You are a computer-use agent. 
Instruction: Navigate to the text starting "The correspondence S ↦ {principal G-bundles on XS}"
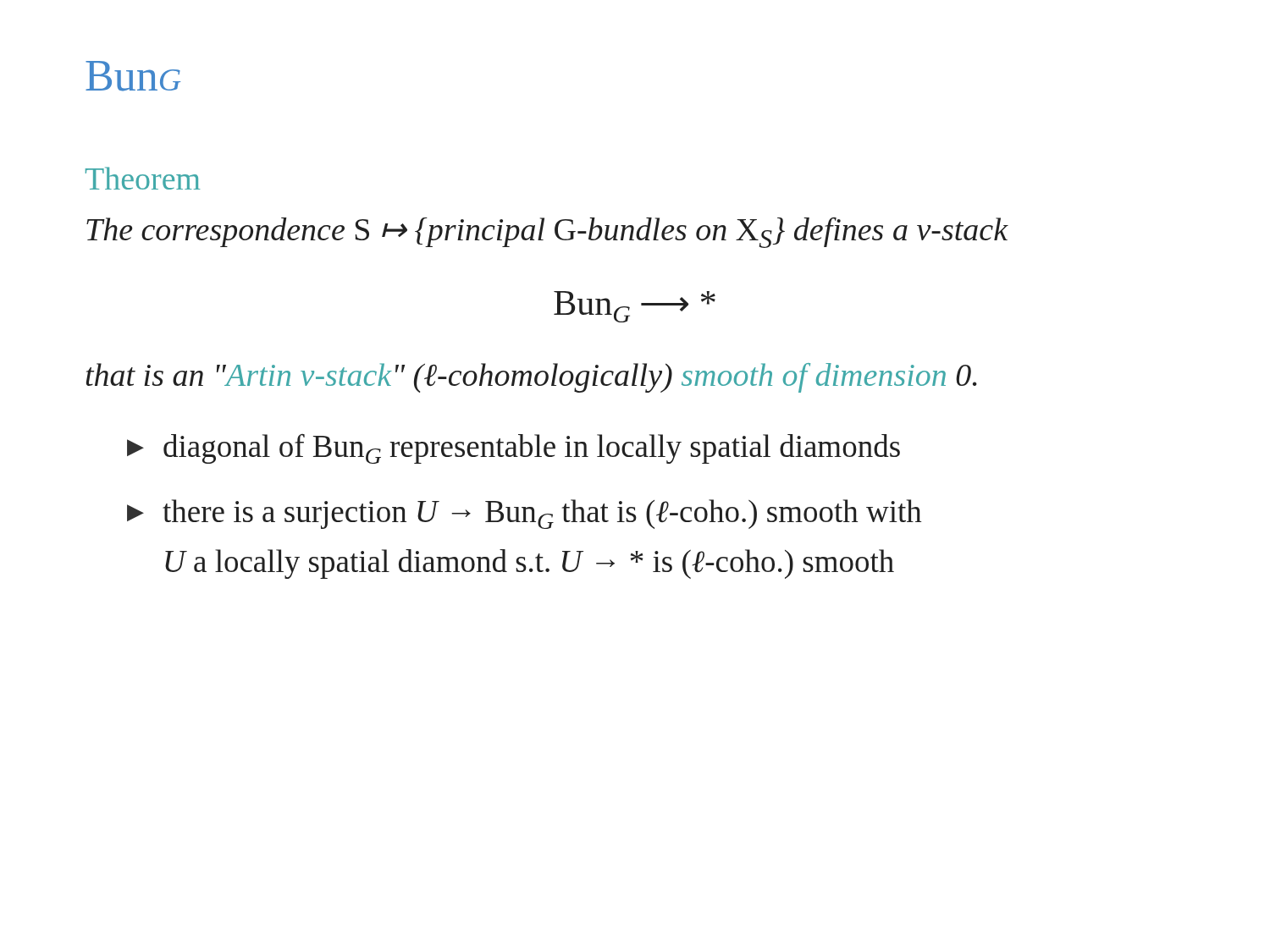click(x=635, y=233)
